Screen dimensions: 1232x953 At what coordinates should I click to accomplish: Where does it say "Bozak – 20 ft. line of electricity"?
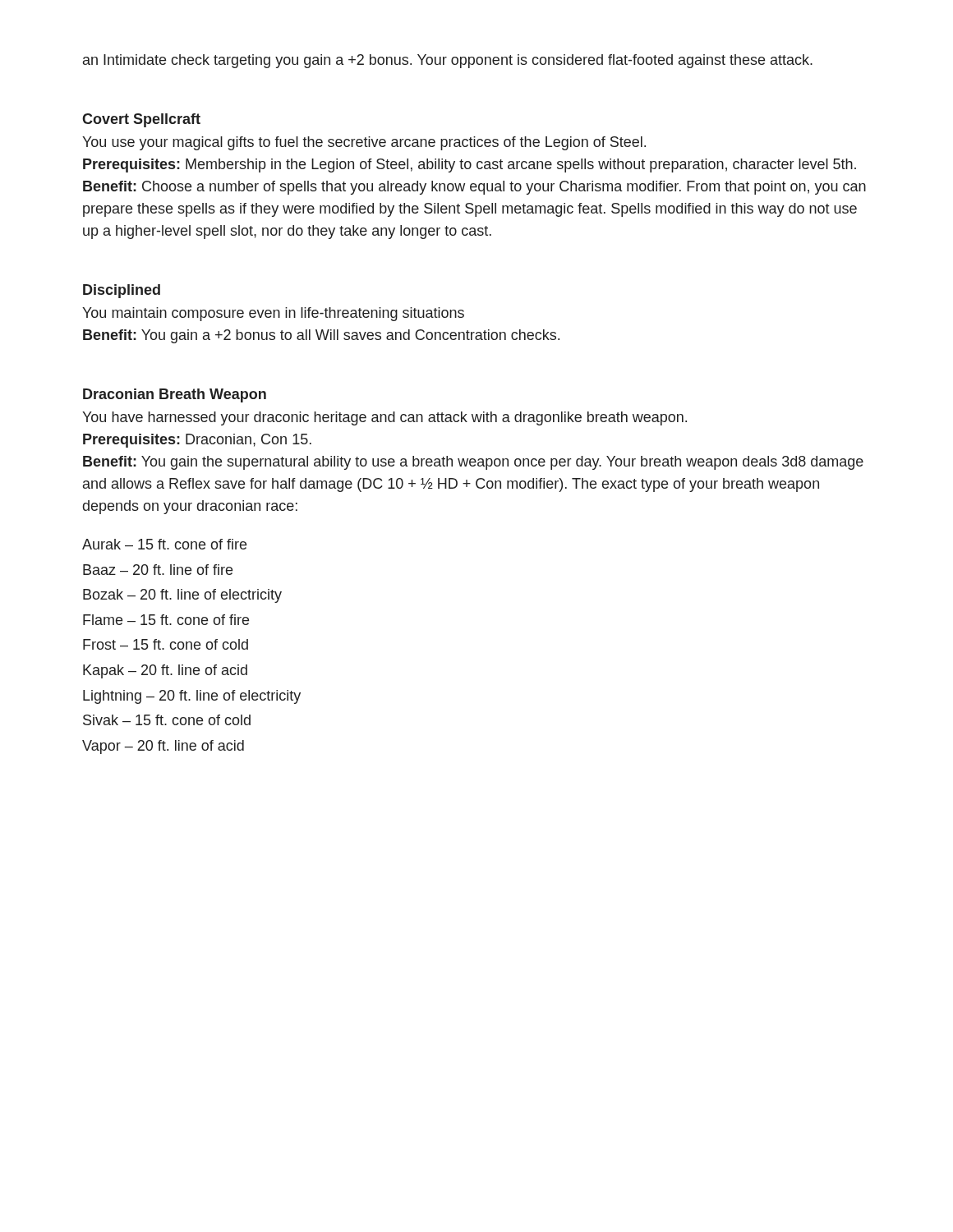[x=182, y=595]
